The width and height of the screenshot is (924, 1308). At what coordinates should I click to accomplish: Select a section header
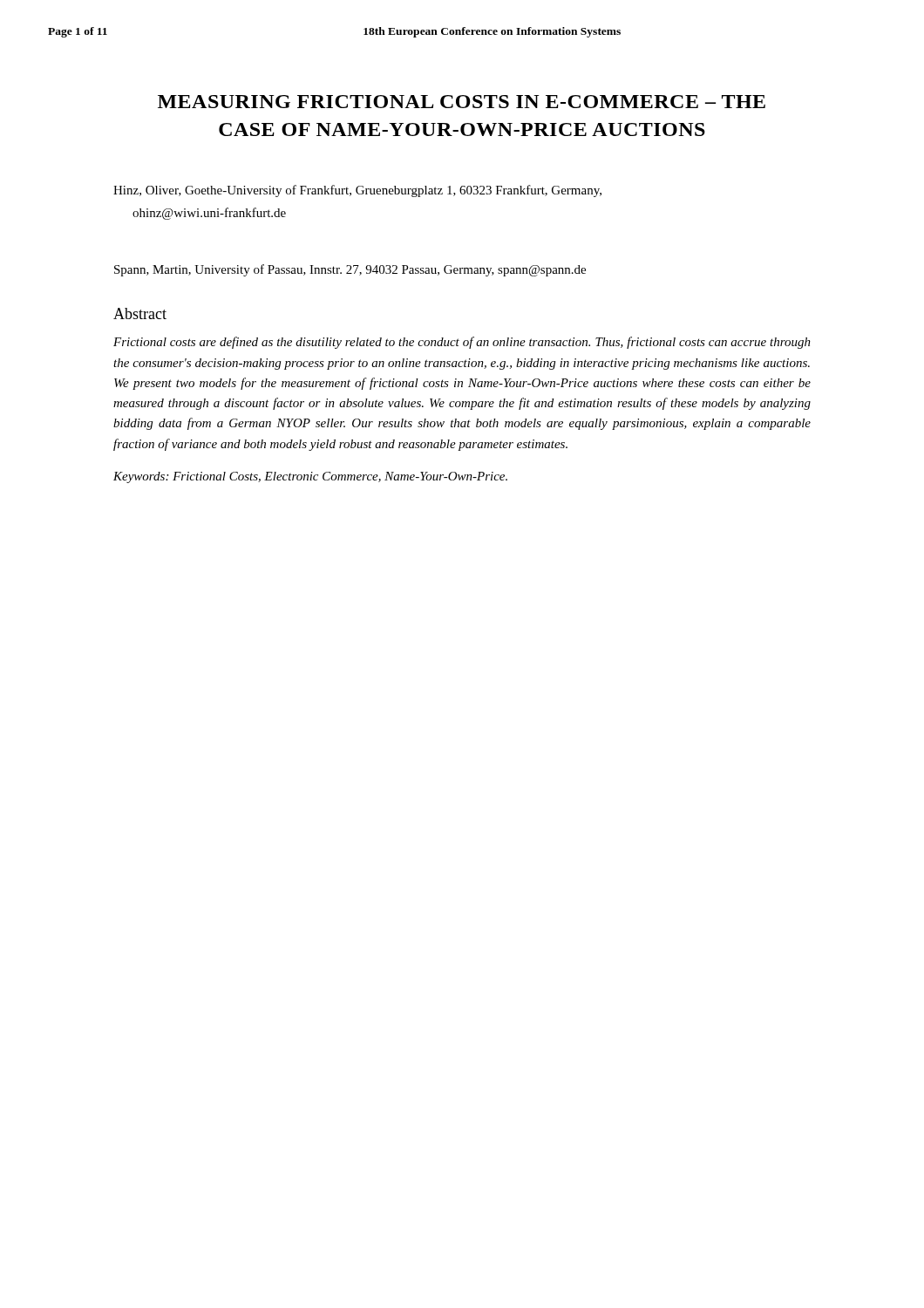140,314
